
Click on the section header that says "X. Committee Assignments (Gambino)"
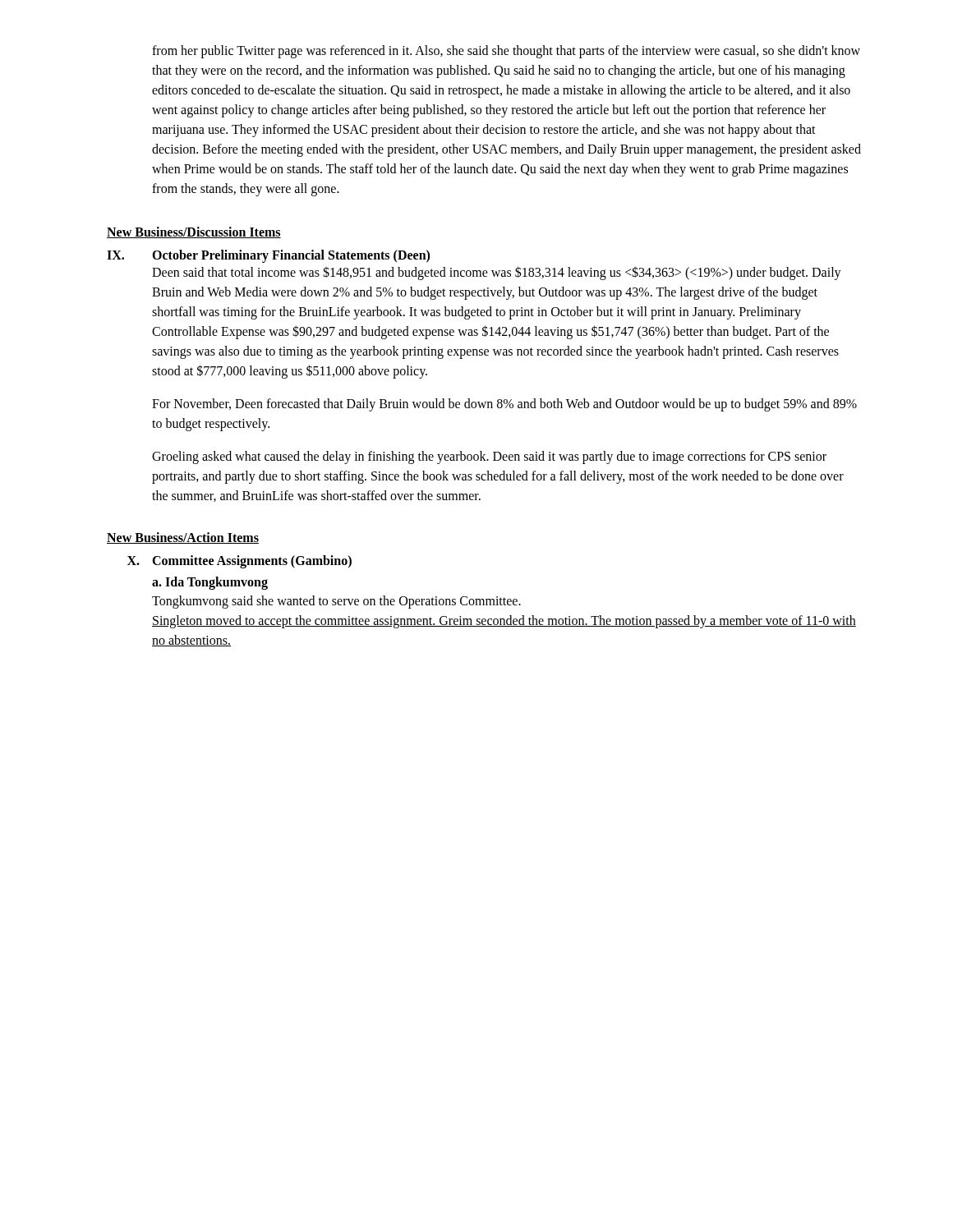229,561
